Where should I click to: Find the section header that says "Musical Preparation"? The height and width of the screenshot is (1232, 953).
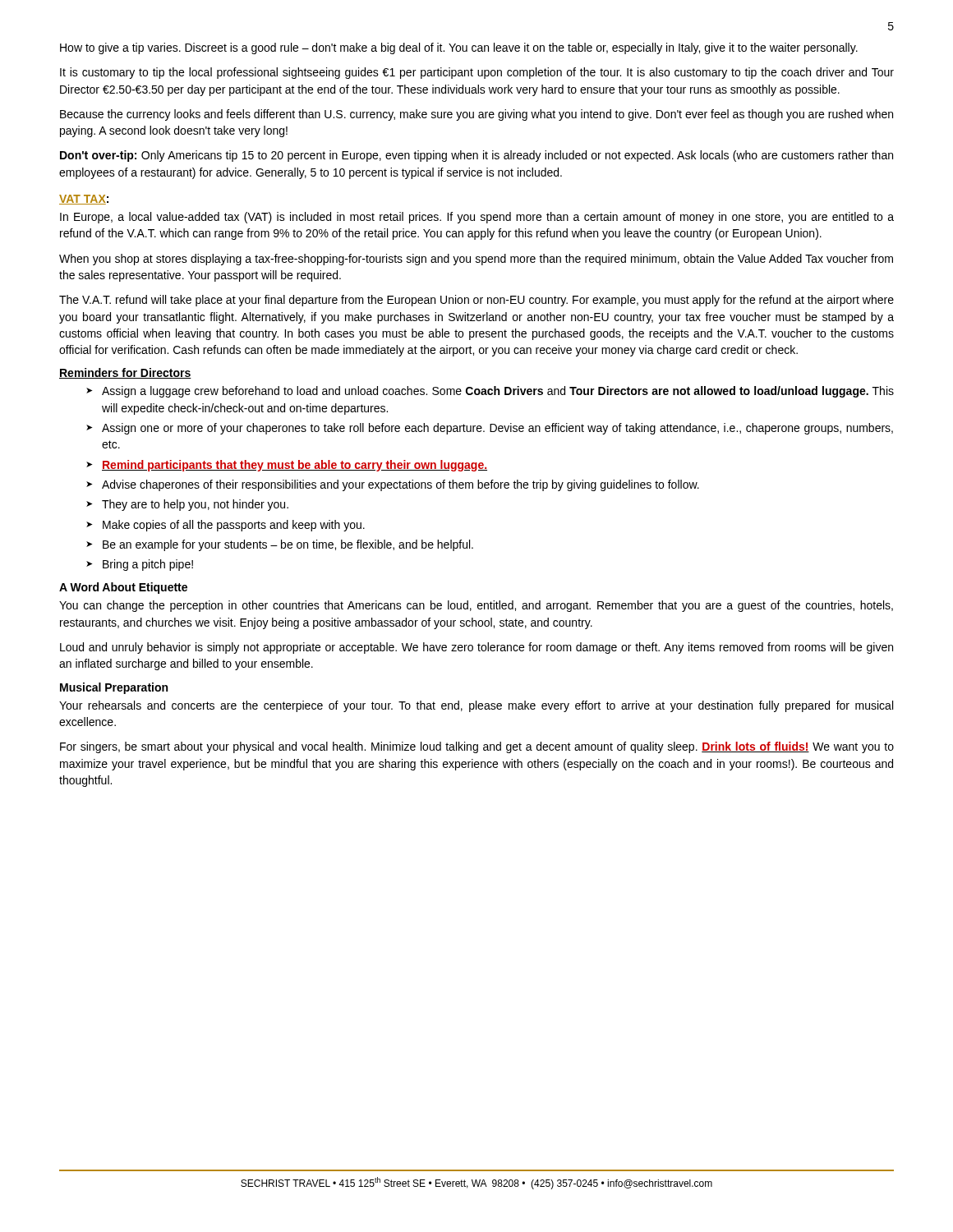114,687
